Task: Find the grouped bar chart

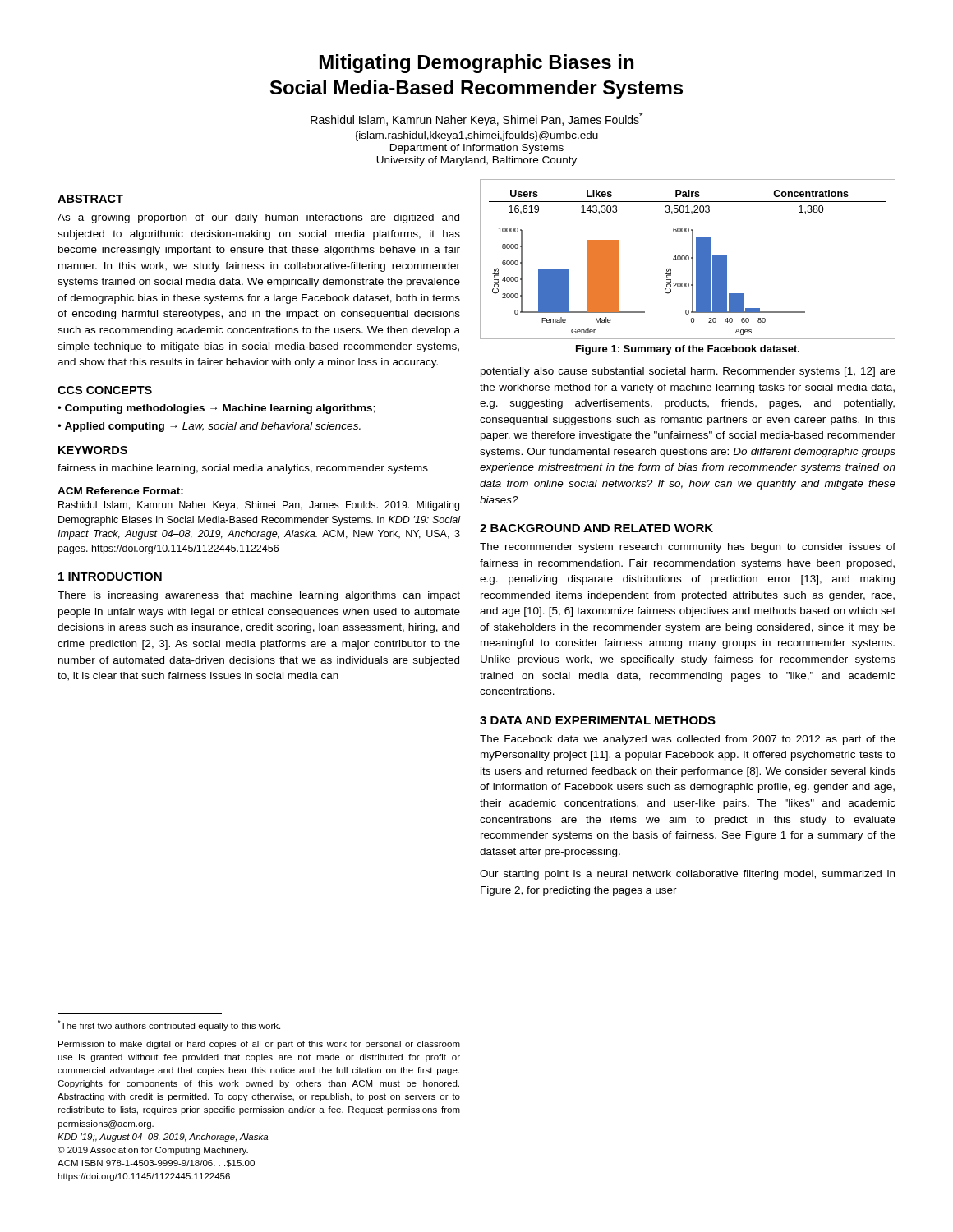Action: pyautogui.click(x=688, y=259)
